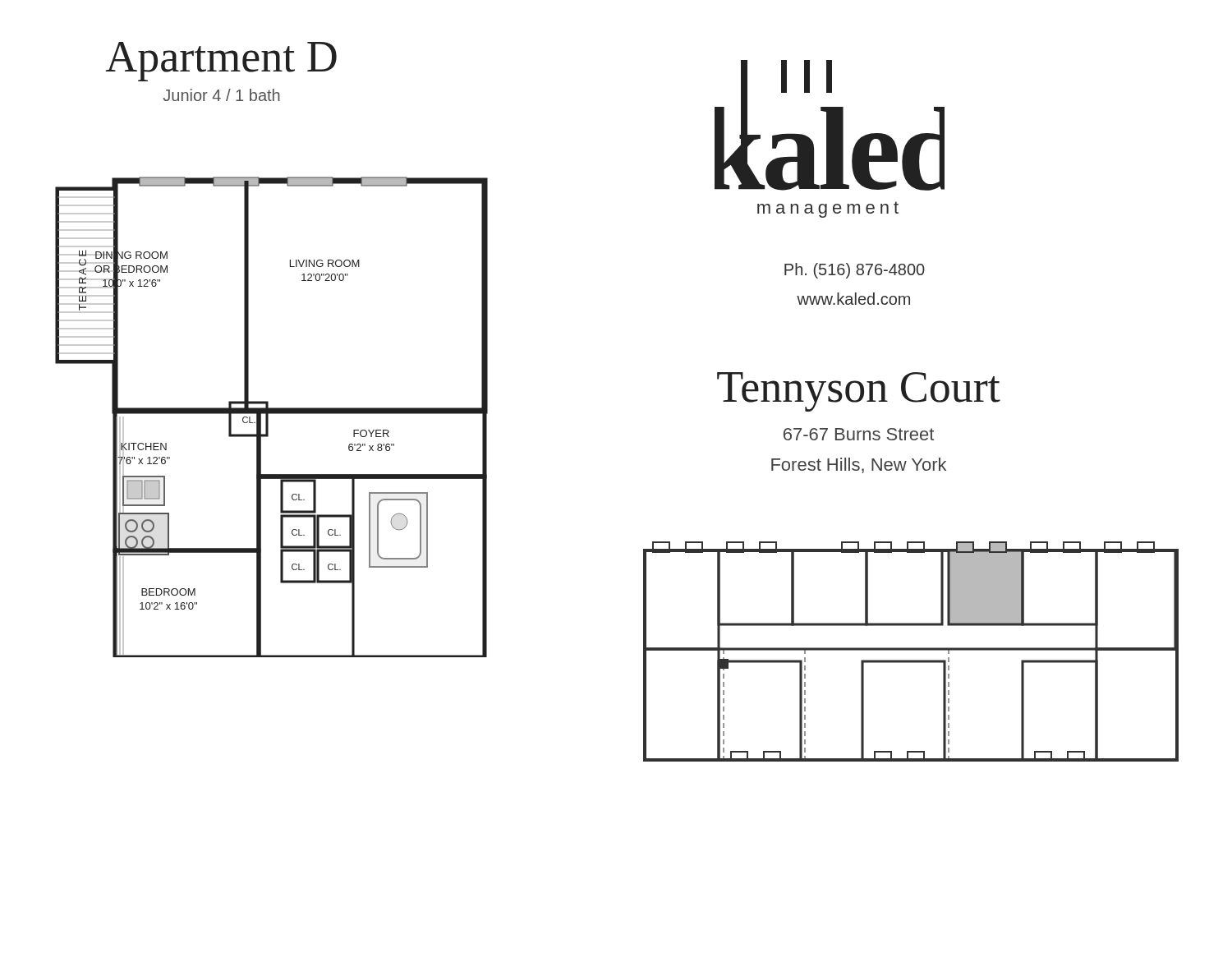
Task: Click on the logo
Action: click(x=830, y=133)
